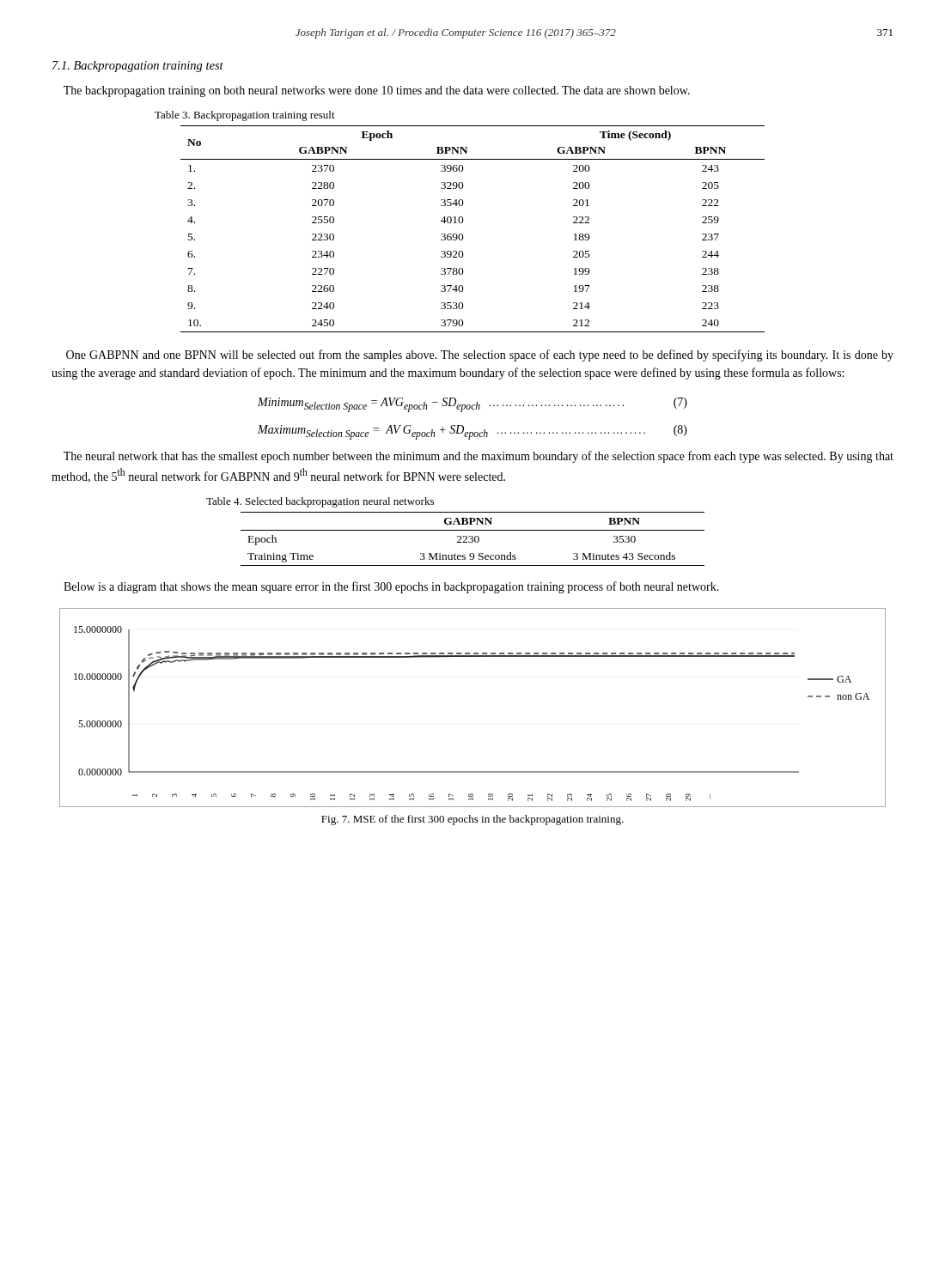This screenshot has width=945, height=1288.
Task: Find the formula
Action: tap(472, 417)
